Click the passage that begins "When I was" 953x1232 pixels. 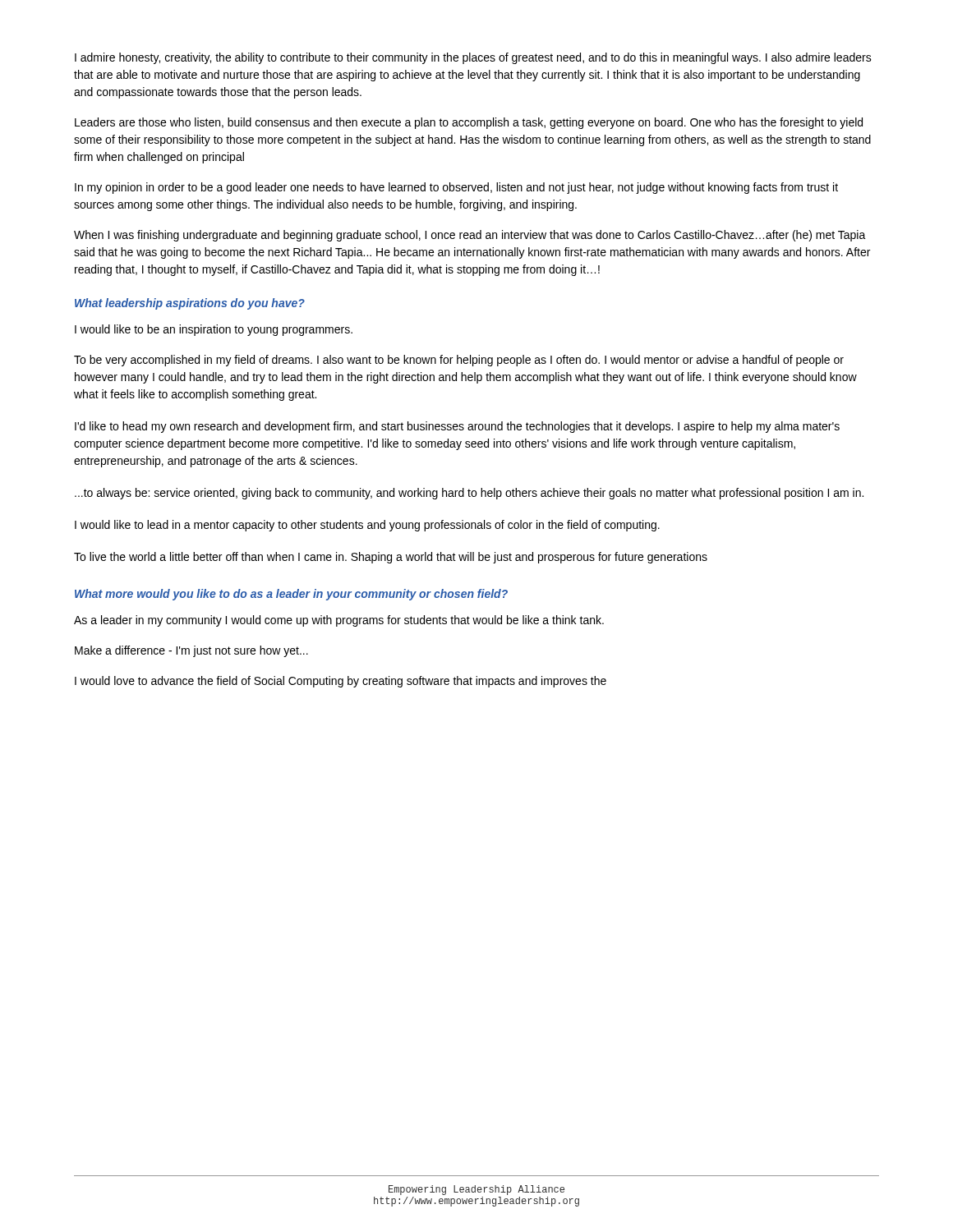472,252
